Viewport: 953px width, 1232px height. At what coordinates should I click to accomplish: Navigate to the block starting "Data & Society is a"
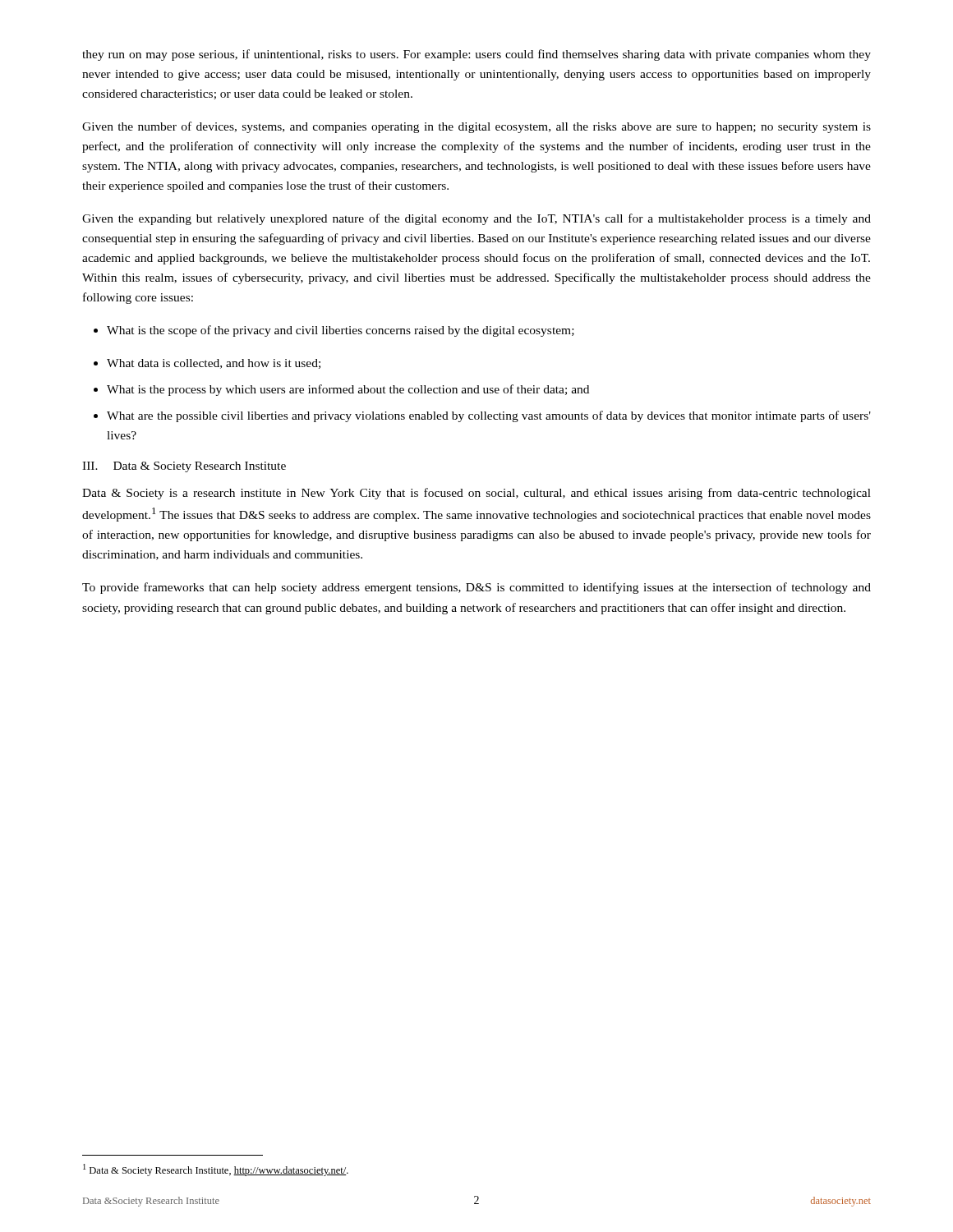(x=476, y=524)
